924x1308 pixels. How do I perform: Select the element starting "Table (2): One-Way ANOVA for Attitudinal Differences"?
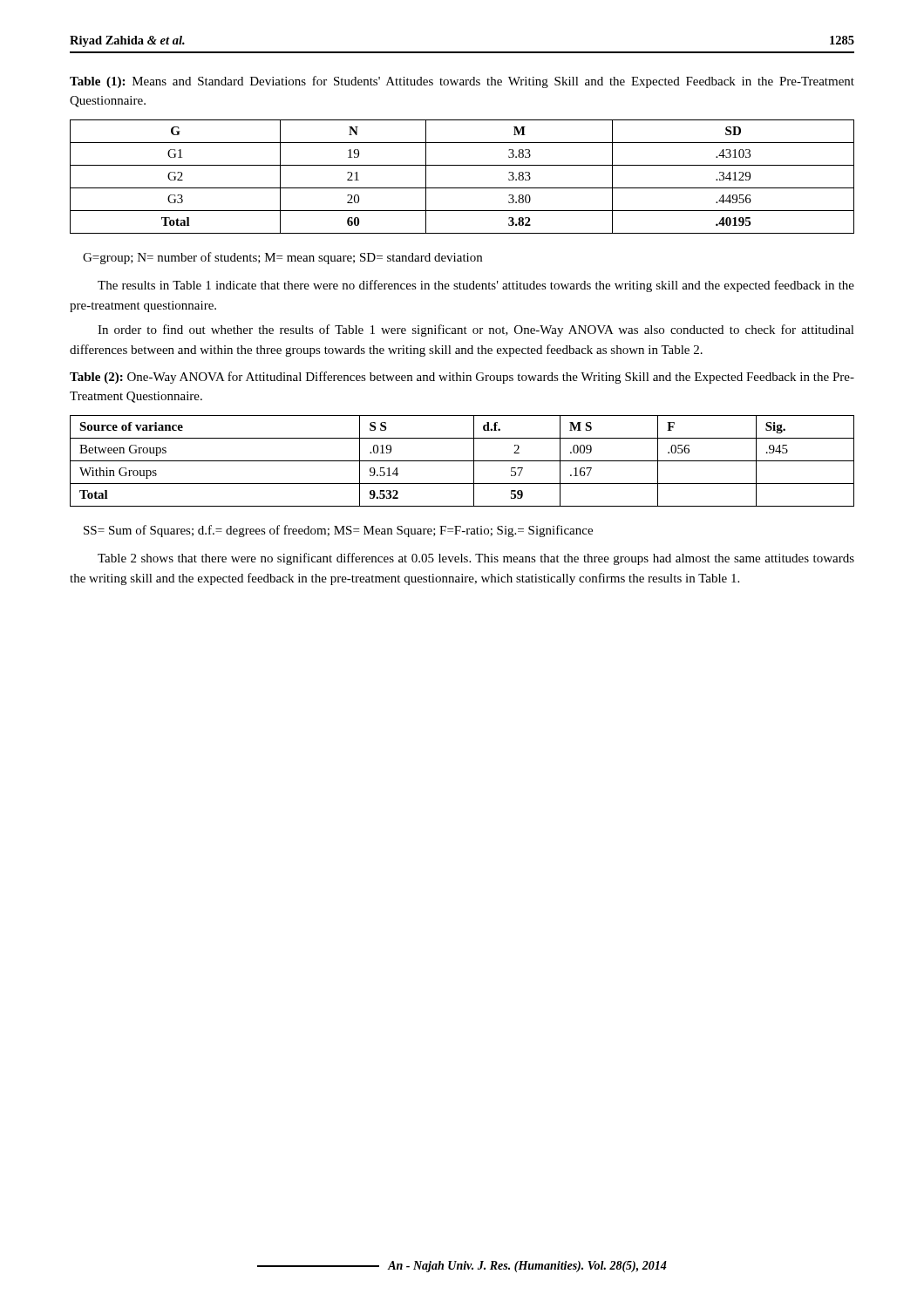coord(462,386)
